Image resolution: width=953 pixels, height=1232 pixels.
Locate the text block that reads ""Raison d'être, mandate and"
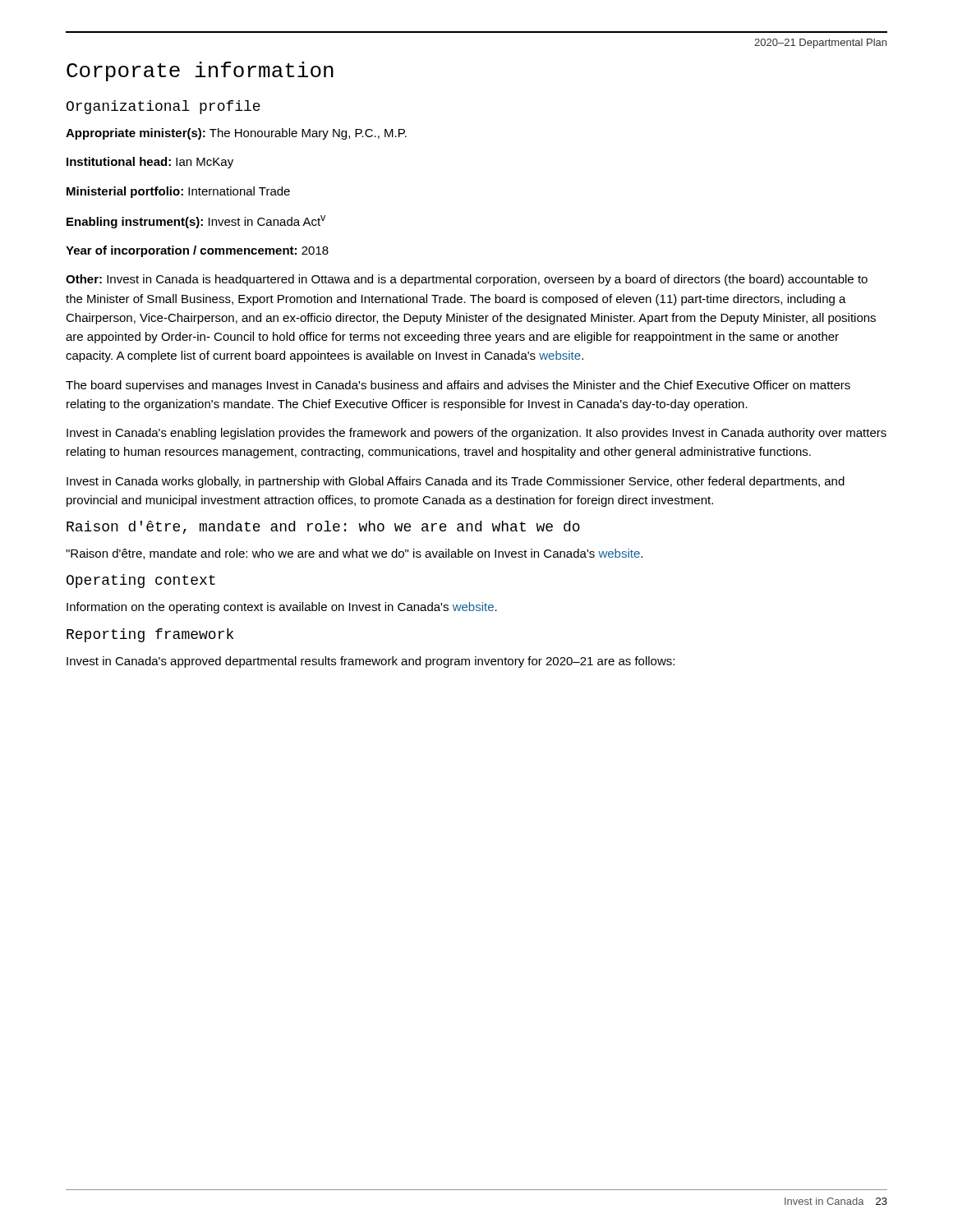point(355,553)
